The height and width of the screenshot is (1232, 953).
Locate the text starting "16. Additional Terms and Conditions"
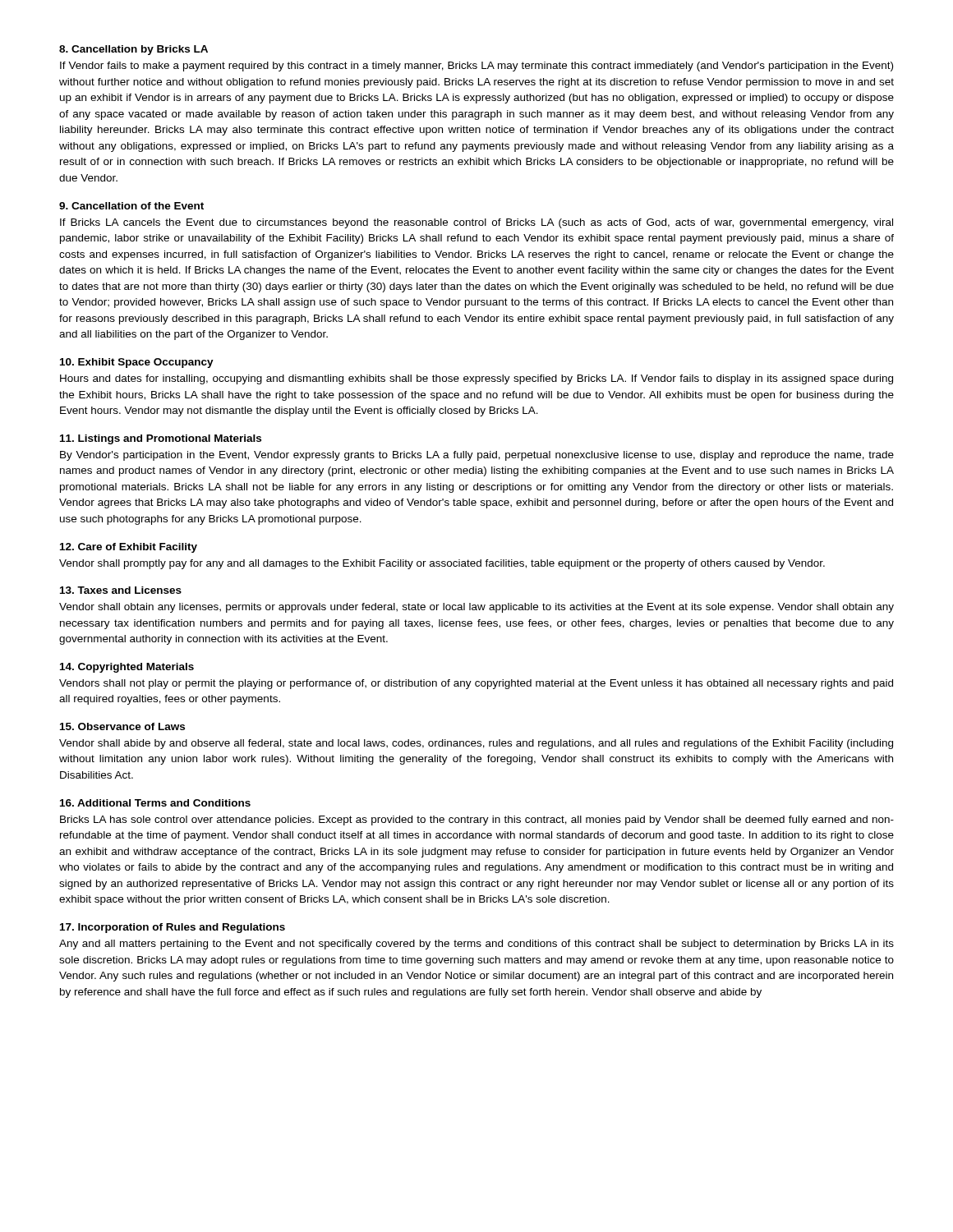pyautogui.click(x=155, y=803)
